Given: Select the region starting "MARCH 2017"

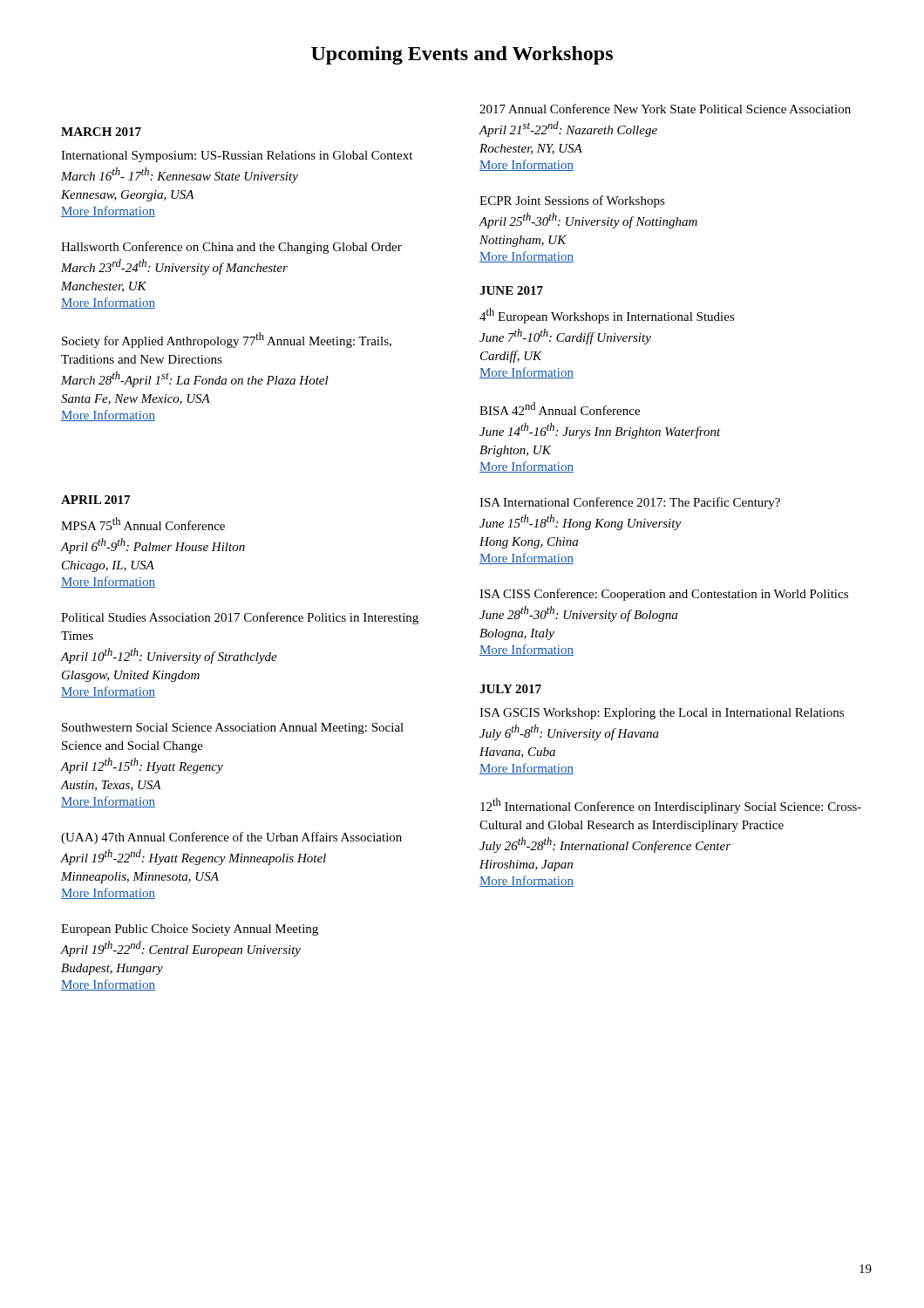Looking at the screenshot, I should point(101,132).
